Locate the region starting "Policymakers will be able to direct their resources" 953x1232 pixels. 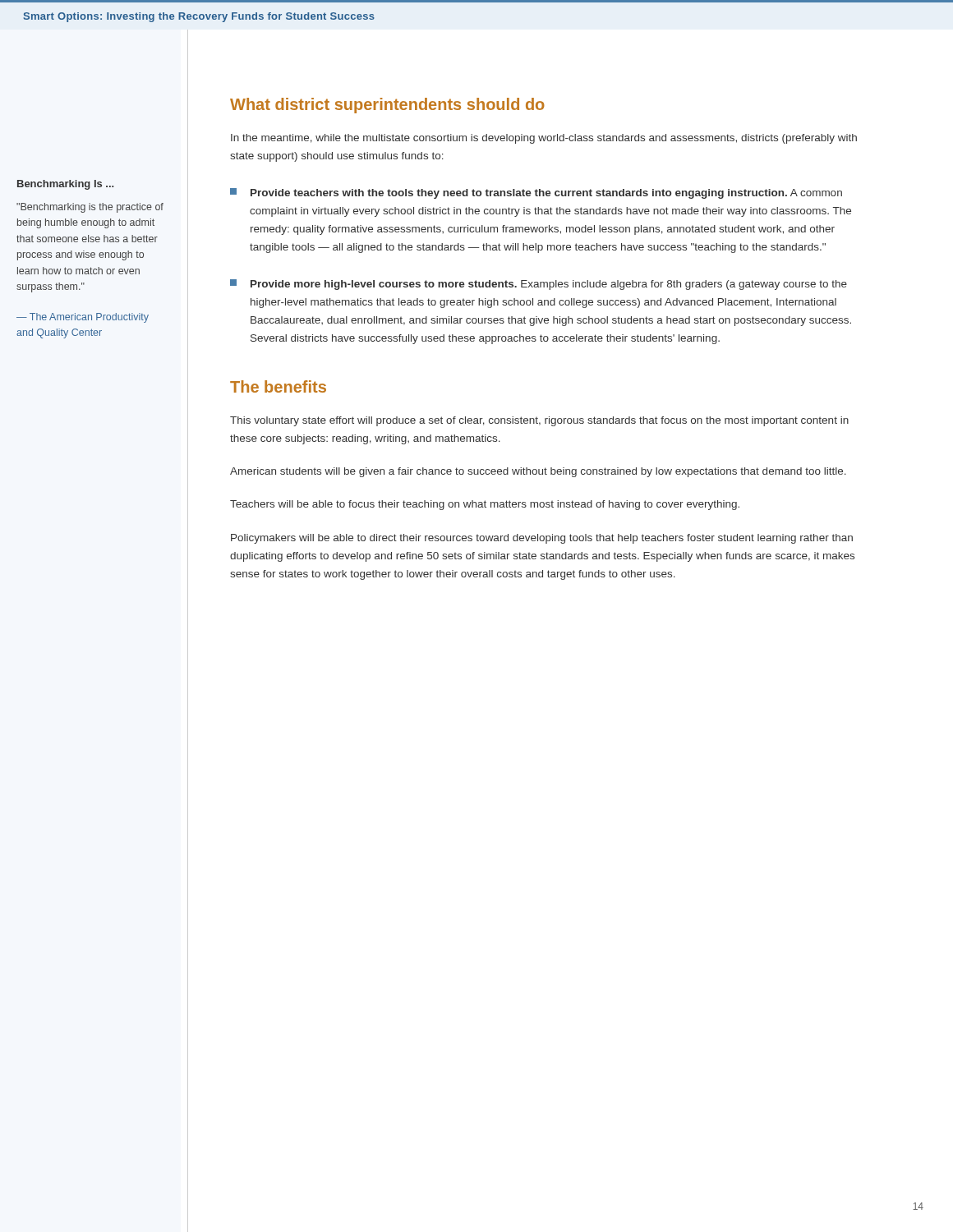pyautogui.click(x=542, y=556)
